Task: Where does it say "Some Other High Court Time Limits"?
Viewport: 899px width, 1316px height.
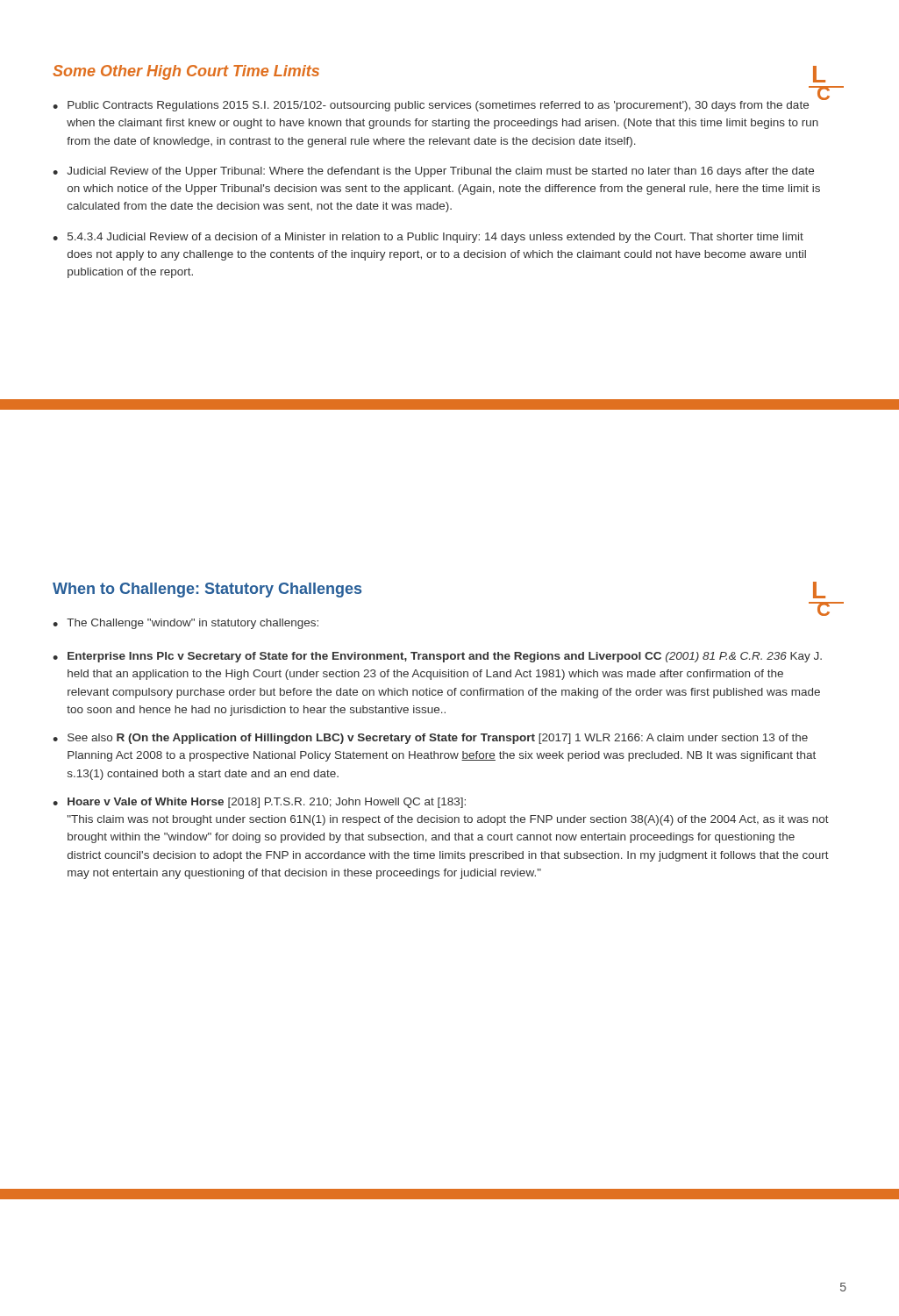Action: pyautogui.click(x=186, y=71)
